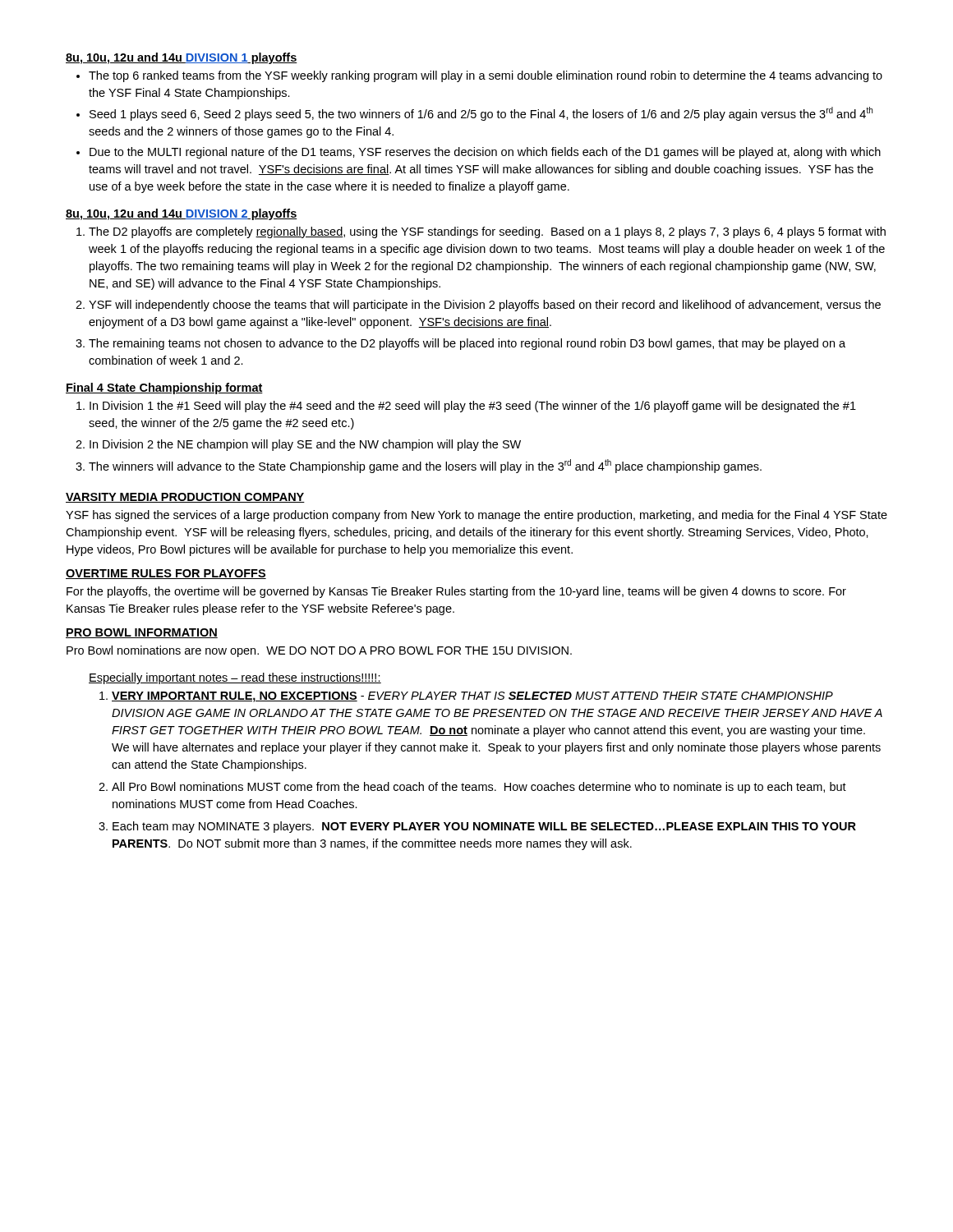Viewport: 953px width, 1232px height.
Task: Click on the element starting "Final 4 State Championship format"
Action: (164, 388)
